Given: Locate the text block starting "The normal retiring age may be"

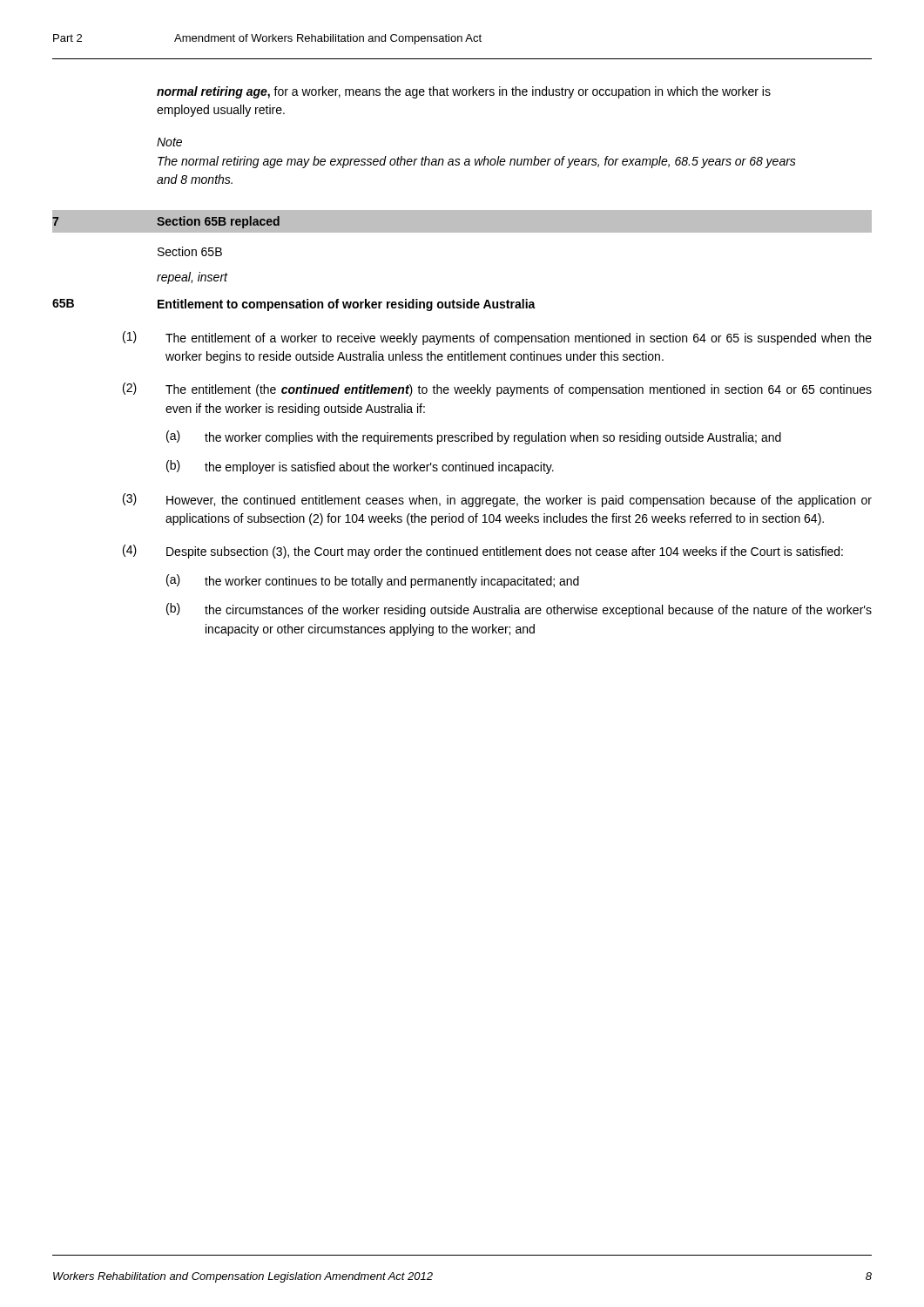Looking at the screenshot, I should pos(476,170).
